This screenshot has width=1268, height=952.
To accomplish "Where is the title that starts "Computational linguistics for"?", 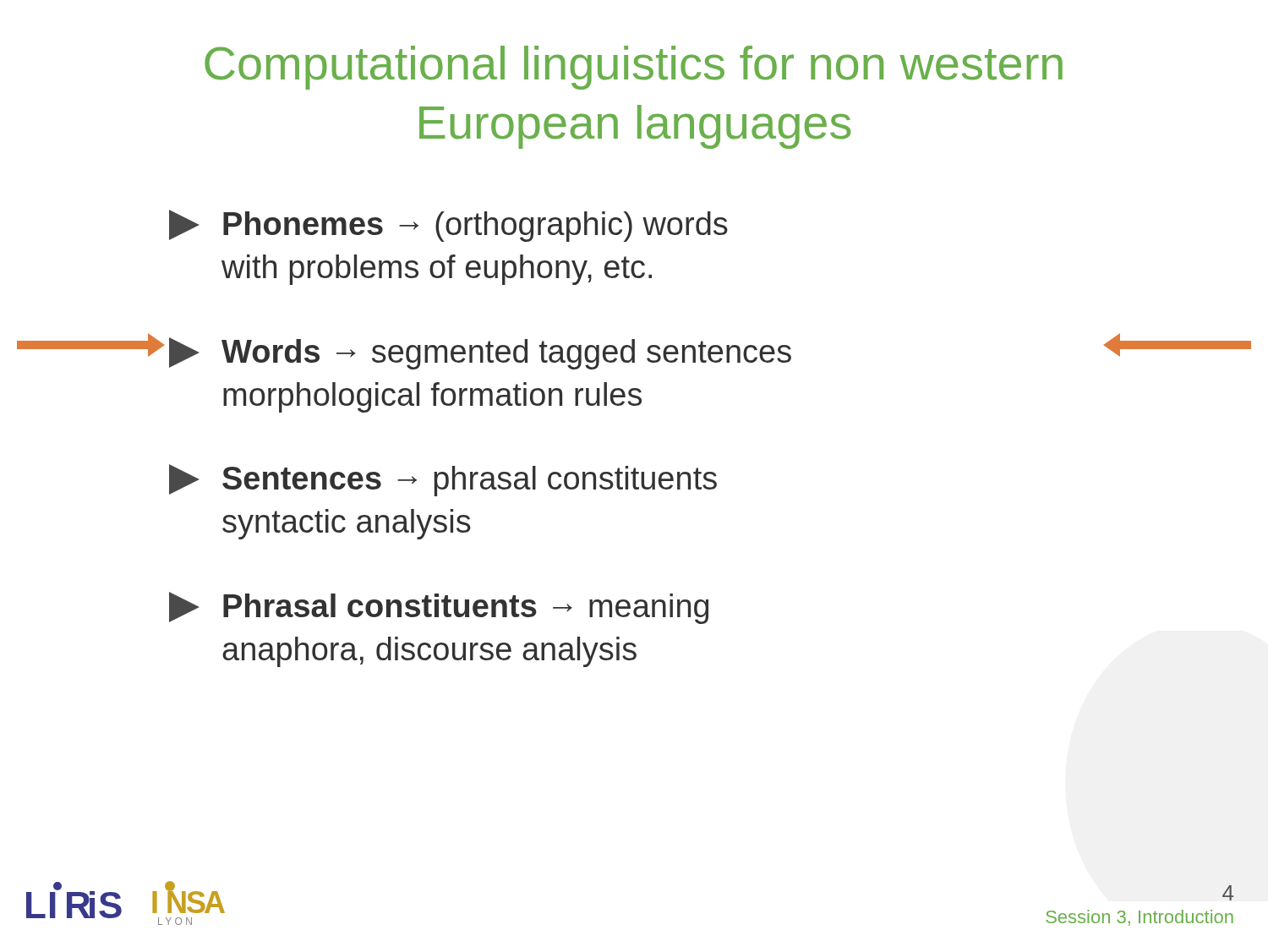I will pos(634,93).
